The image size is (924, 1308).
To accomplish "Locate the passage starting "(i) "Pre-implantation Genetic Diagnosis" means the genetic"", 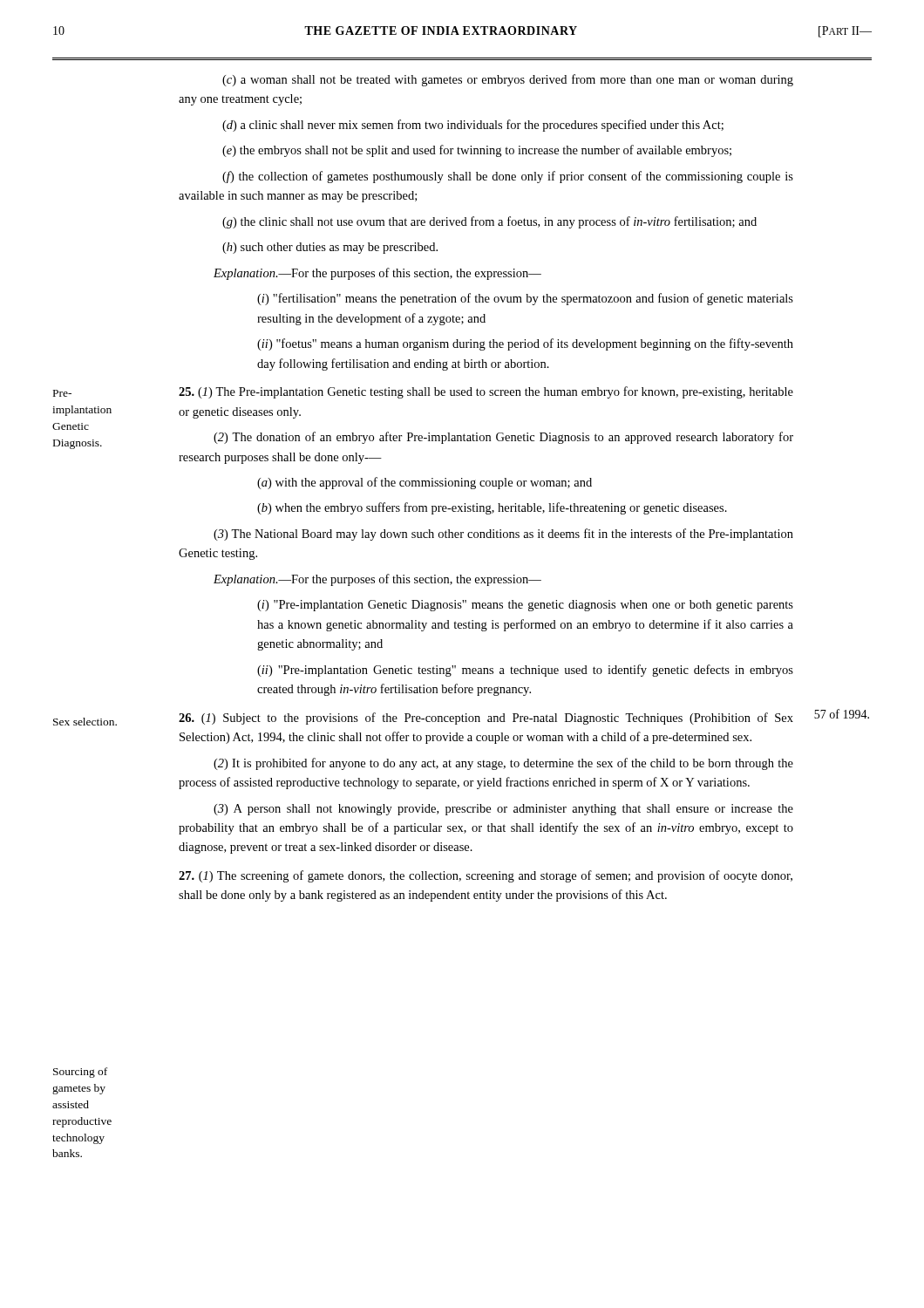I will coord(525,624).
